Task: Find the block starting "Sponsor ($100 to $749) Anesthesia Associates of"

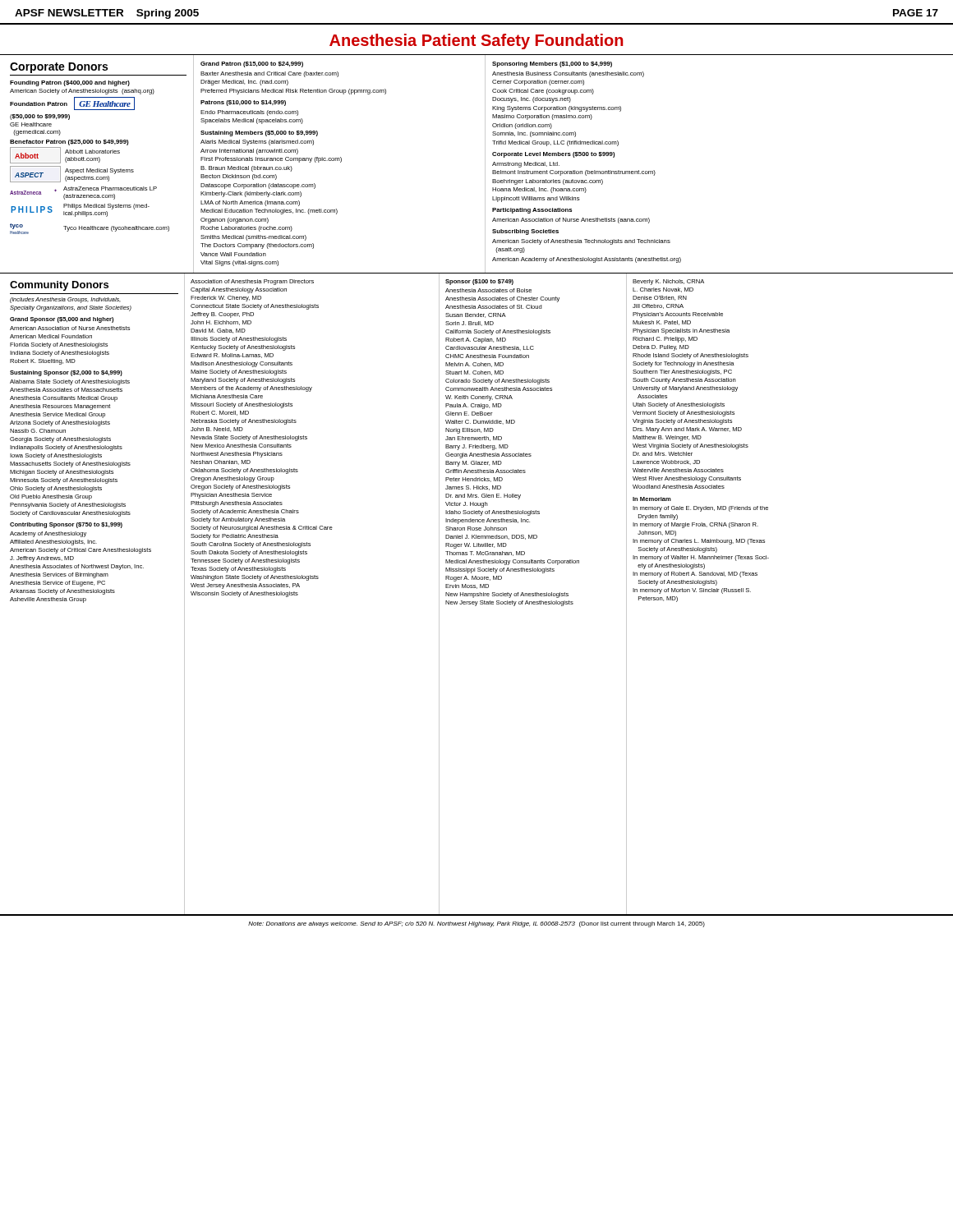Action: coord(533,442)
